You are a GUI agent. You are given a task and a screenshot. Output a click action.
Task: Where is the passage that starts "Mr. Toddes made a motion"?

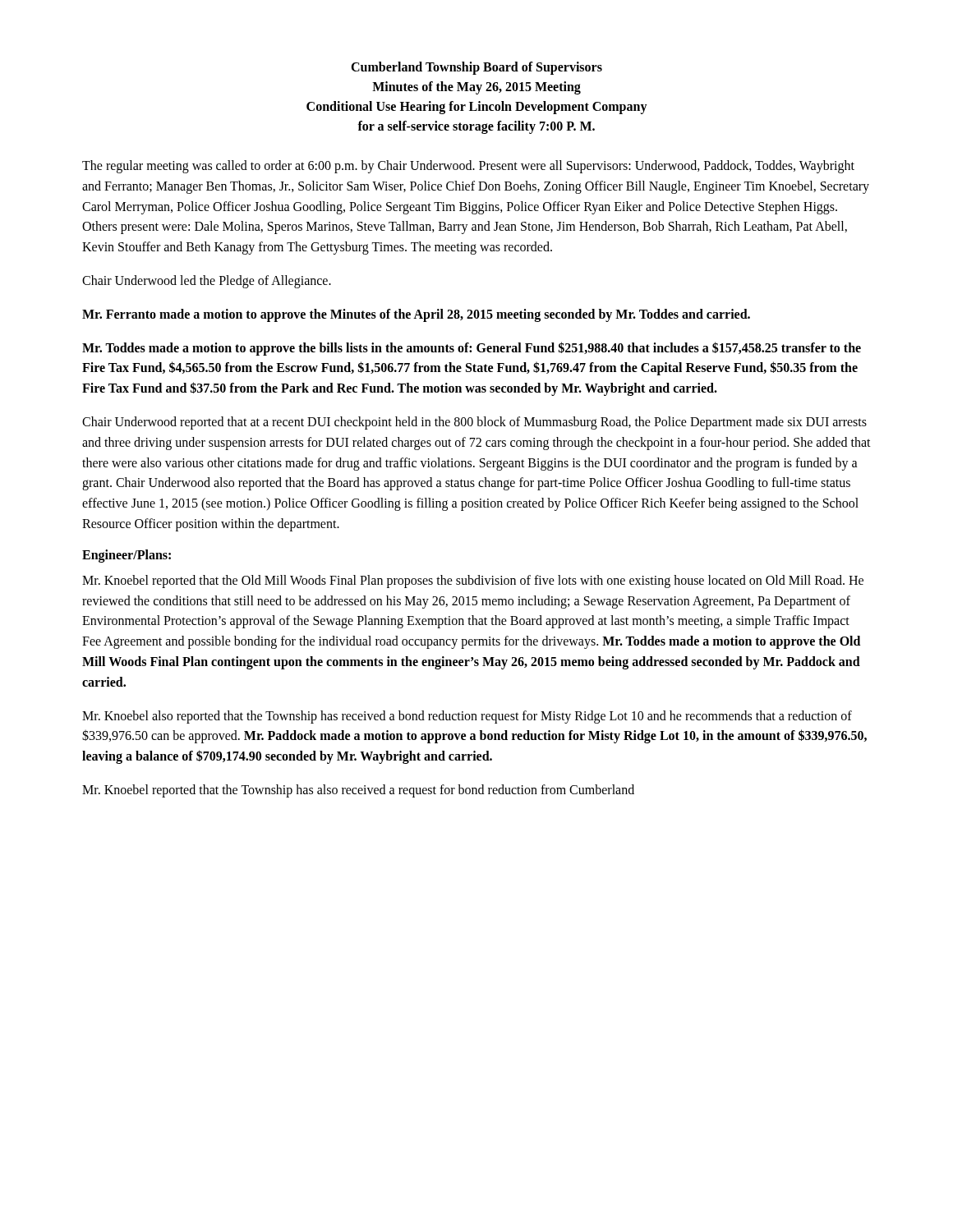tap(472, 368)
